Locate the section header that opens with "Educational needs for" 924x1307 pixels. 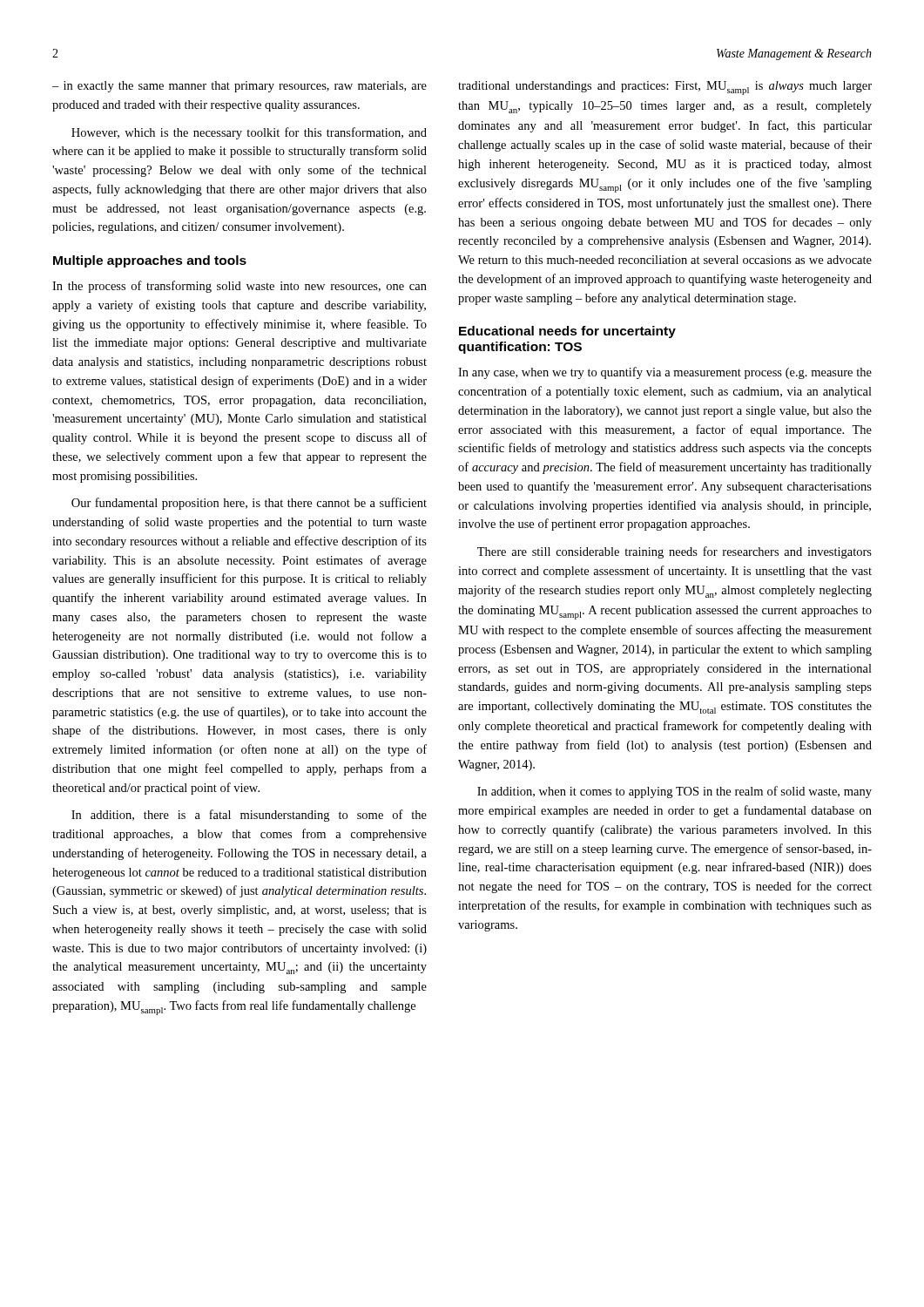click(x=567, y=339)
